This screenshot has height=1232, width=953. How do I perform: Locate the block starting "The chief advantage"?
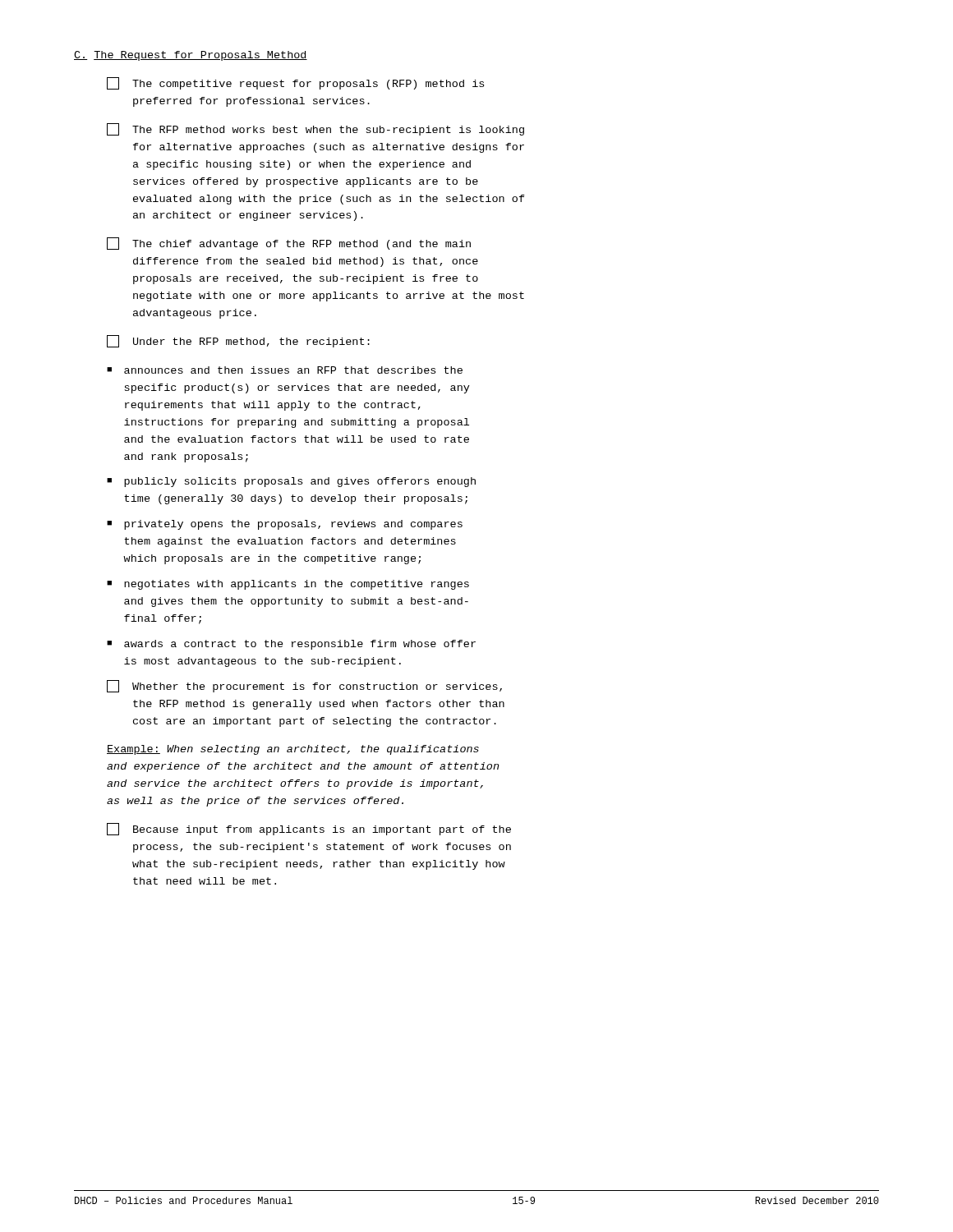click(x=289, y=244)
